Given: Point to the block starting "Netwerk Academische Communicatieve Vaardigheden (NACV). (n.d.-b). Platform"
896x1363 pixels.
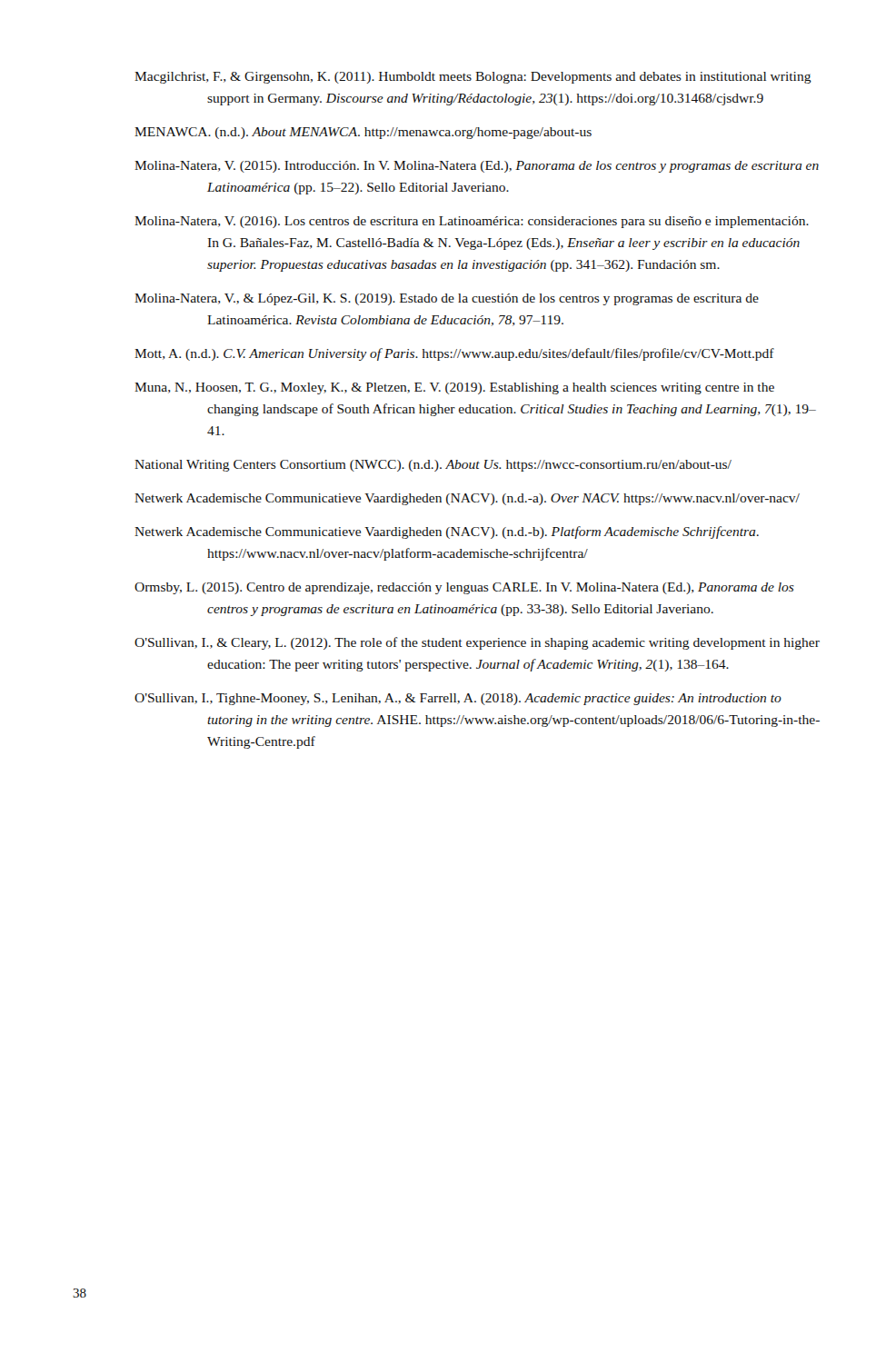Looking at the screenshot, I should click(447, 542).
